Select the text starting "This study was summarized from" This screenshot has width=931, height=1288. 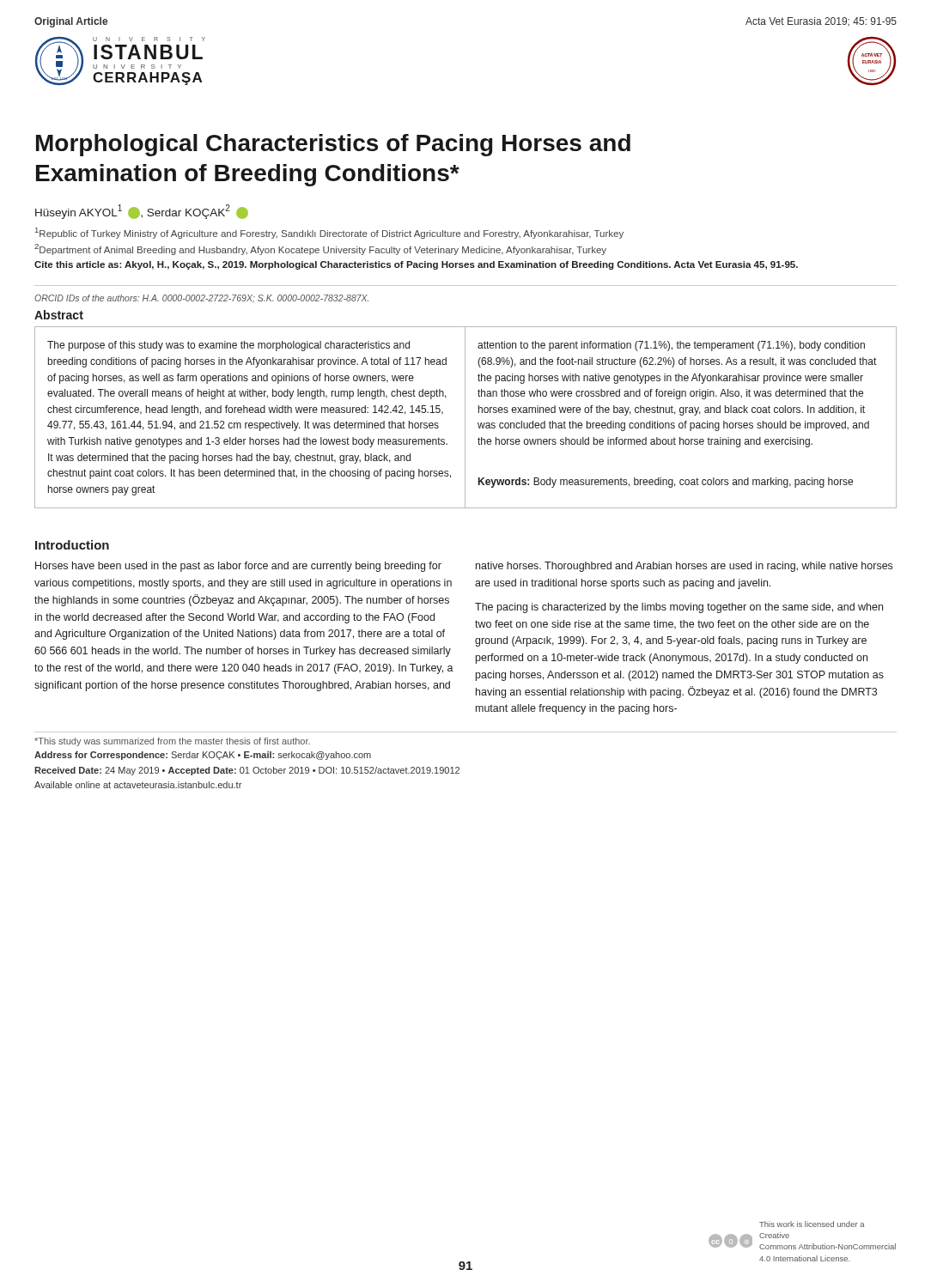point(172,741)
